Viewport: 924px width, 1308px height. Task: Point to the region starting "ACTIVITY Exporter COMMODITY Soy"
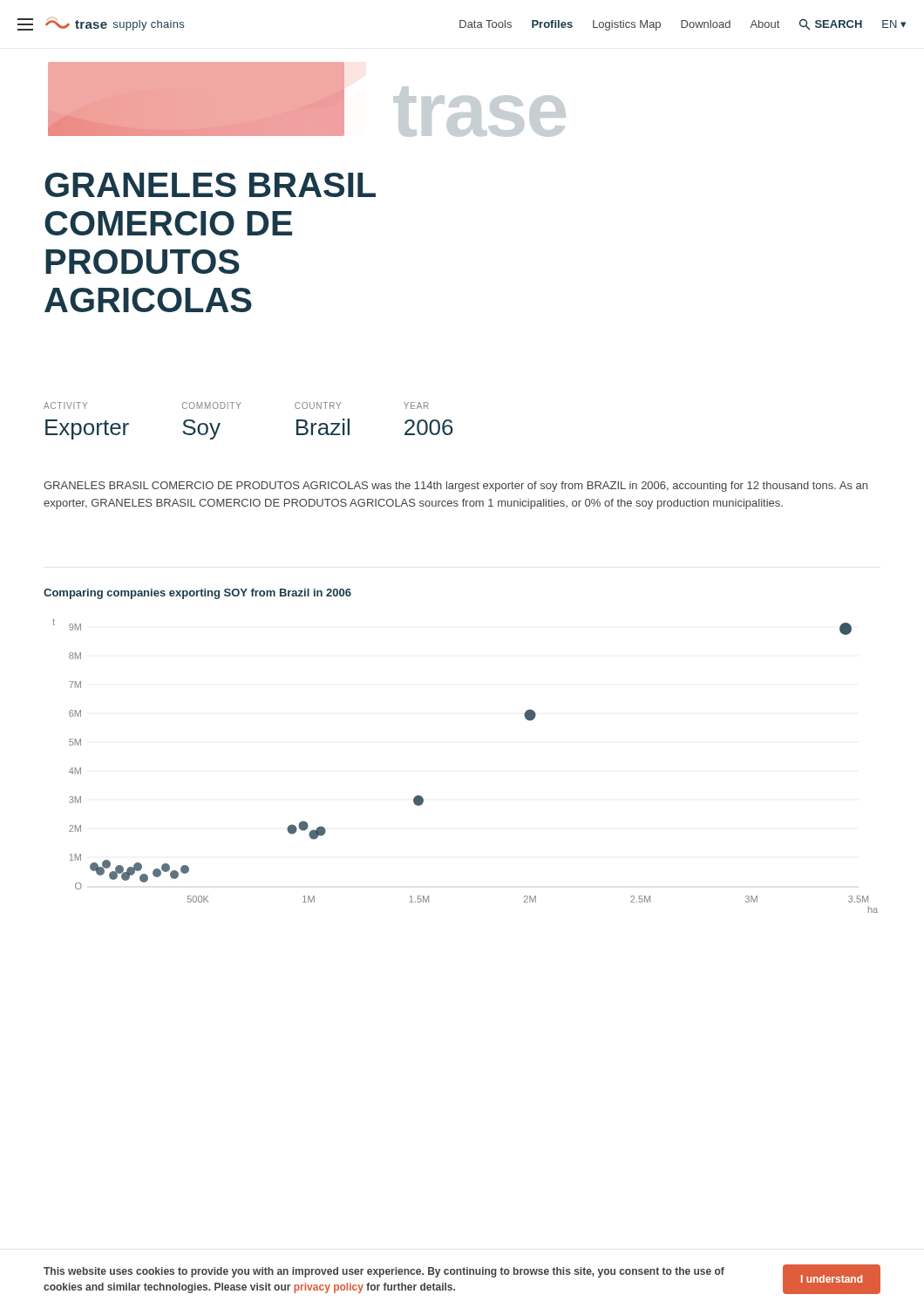[236, 405]
